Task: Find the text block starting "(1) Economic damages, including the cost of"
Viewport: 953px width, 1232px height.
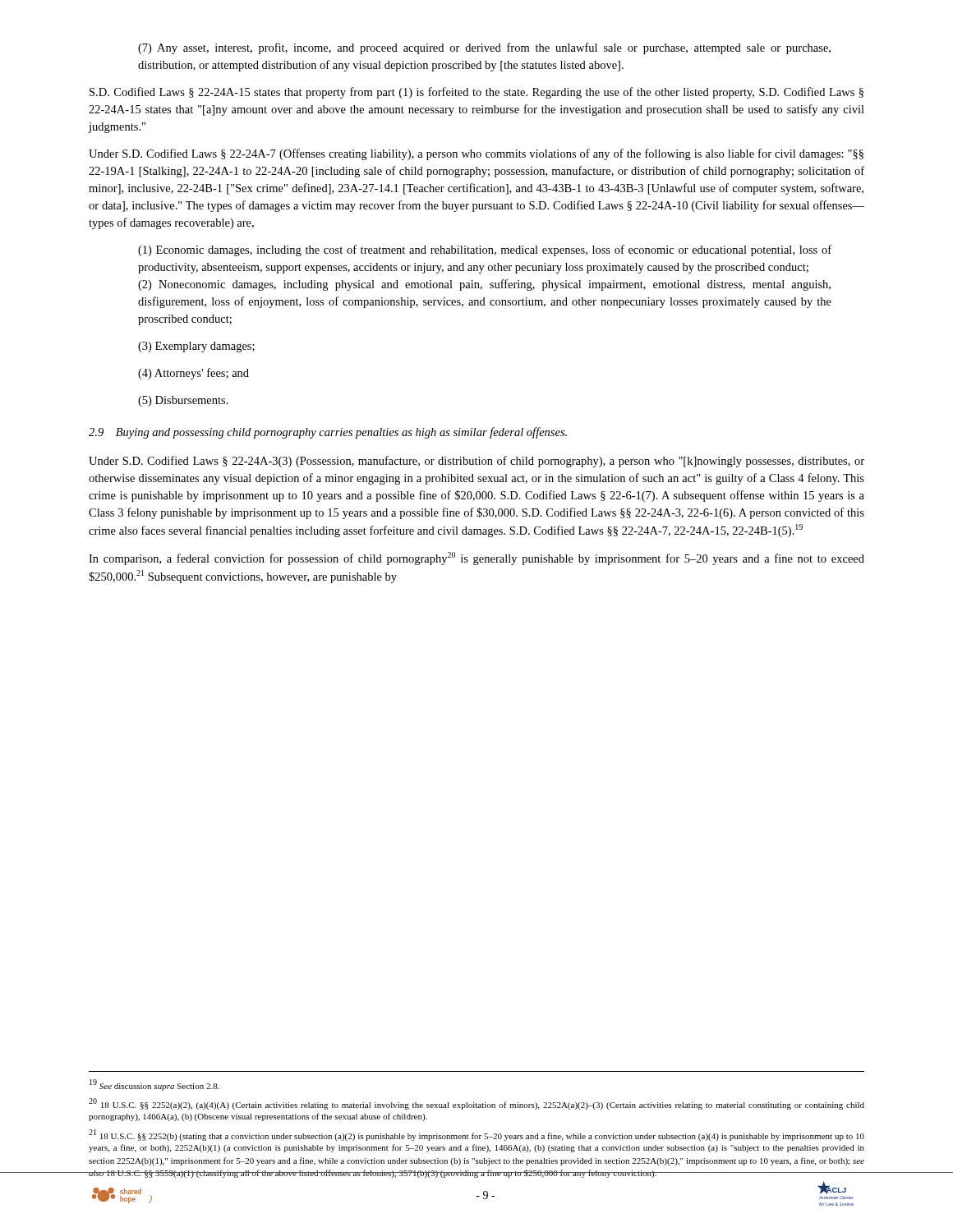Action: pos(485,285)
